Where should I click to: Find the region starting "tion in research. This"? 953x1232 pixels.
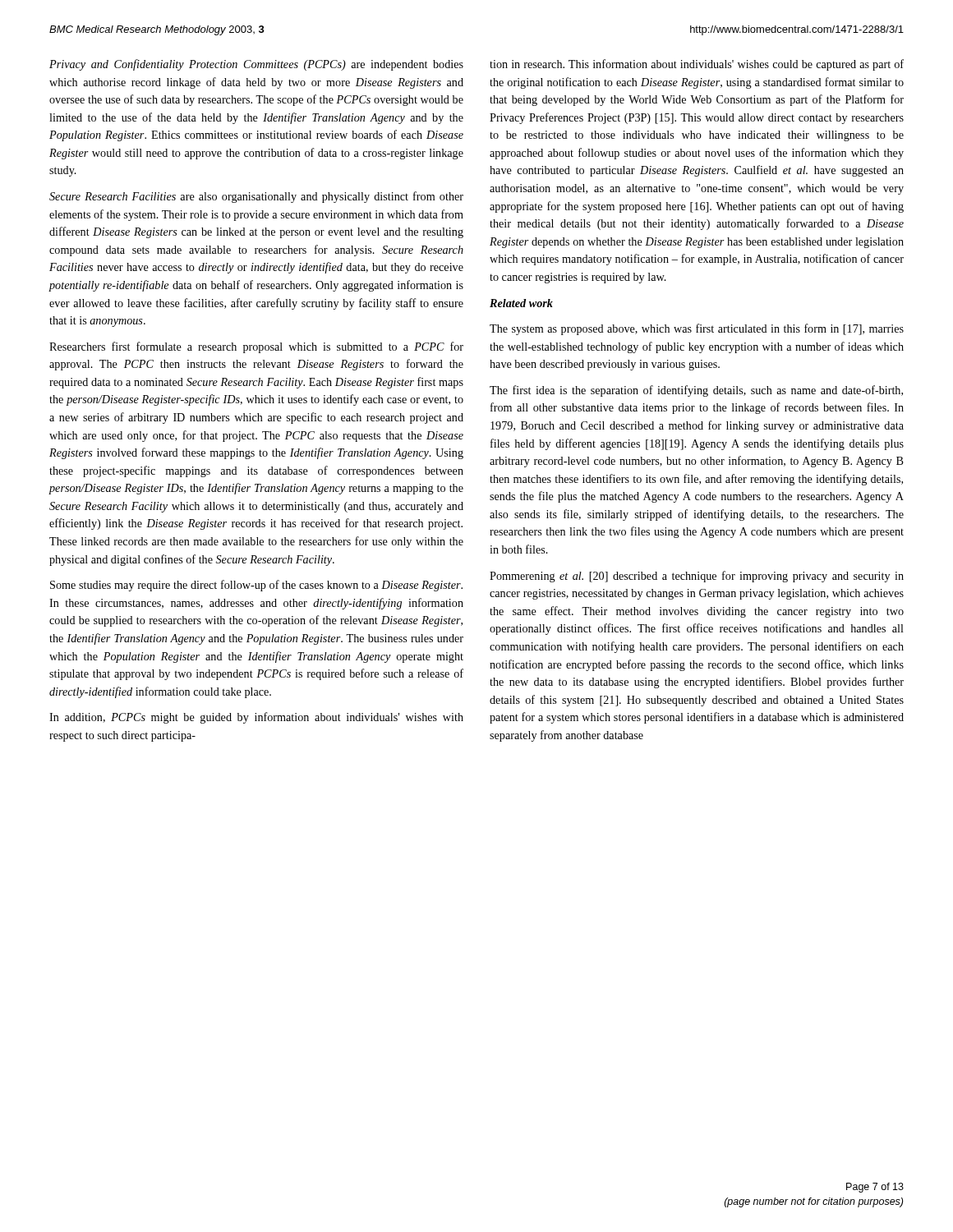pyautogui.click(x=697, y=171)
